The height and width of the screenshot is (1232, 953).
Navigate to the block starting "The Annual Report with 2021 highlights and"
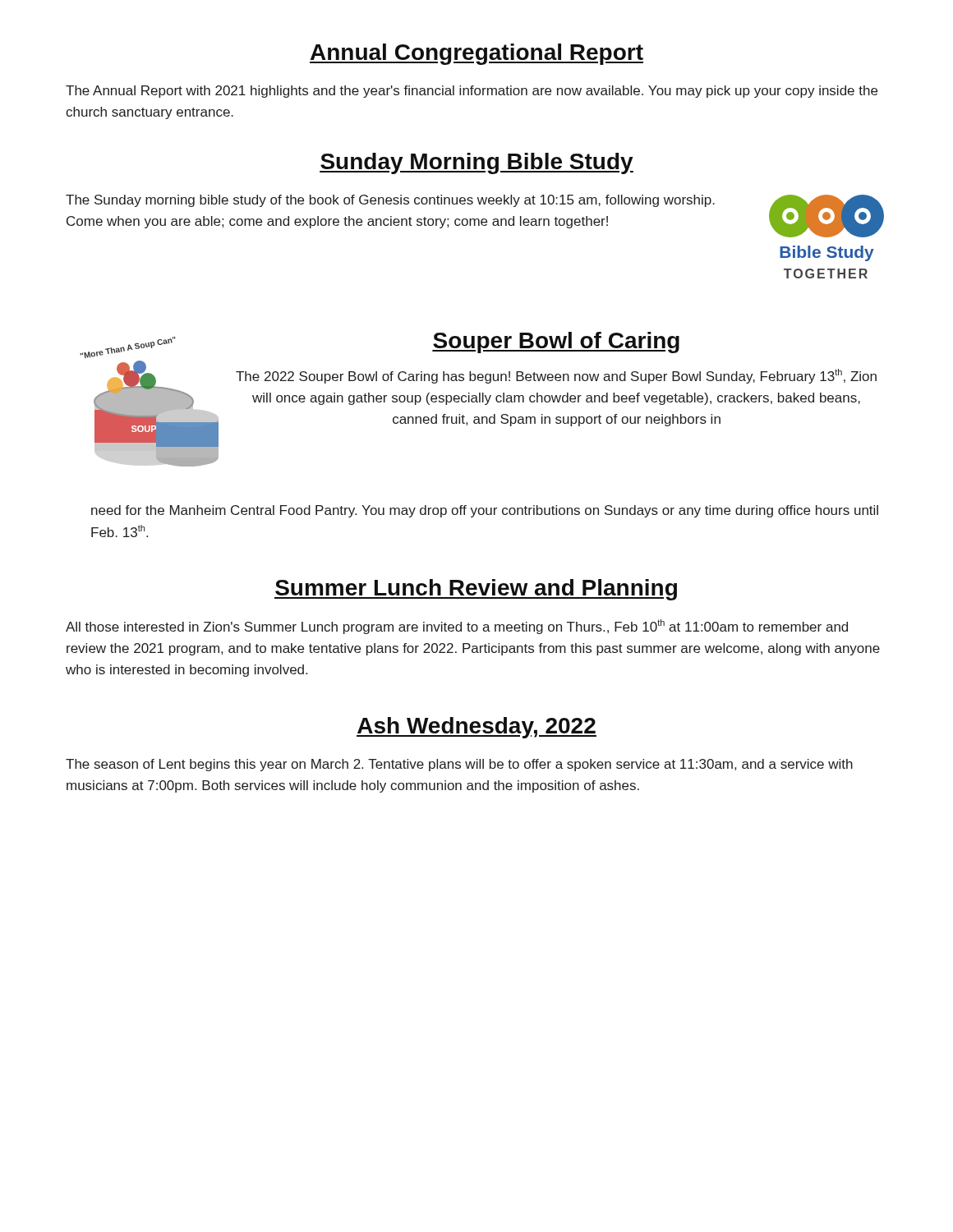tap(472, 102)
